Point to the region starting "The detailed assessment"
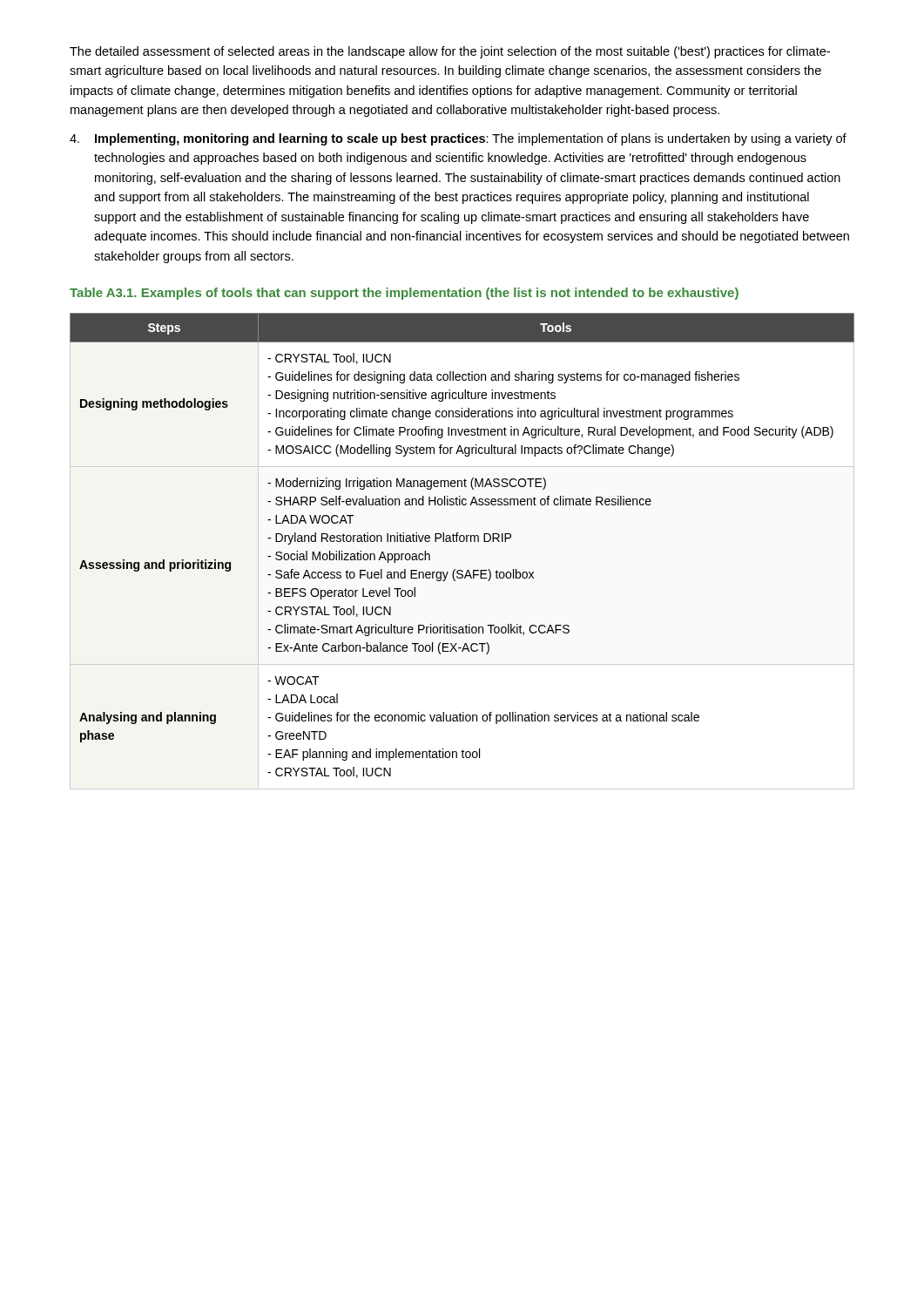The height and width of the screenshot is (1307, 924). tap(450, 81)
